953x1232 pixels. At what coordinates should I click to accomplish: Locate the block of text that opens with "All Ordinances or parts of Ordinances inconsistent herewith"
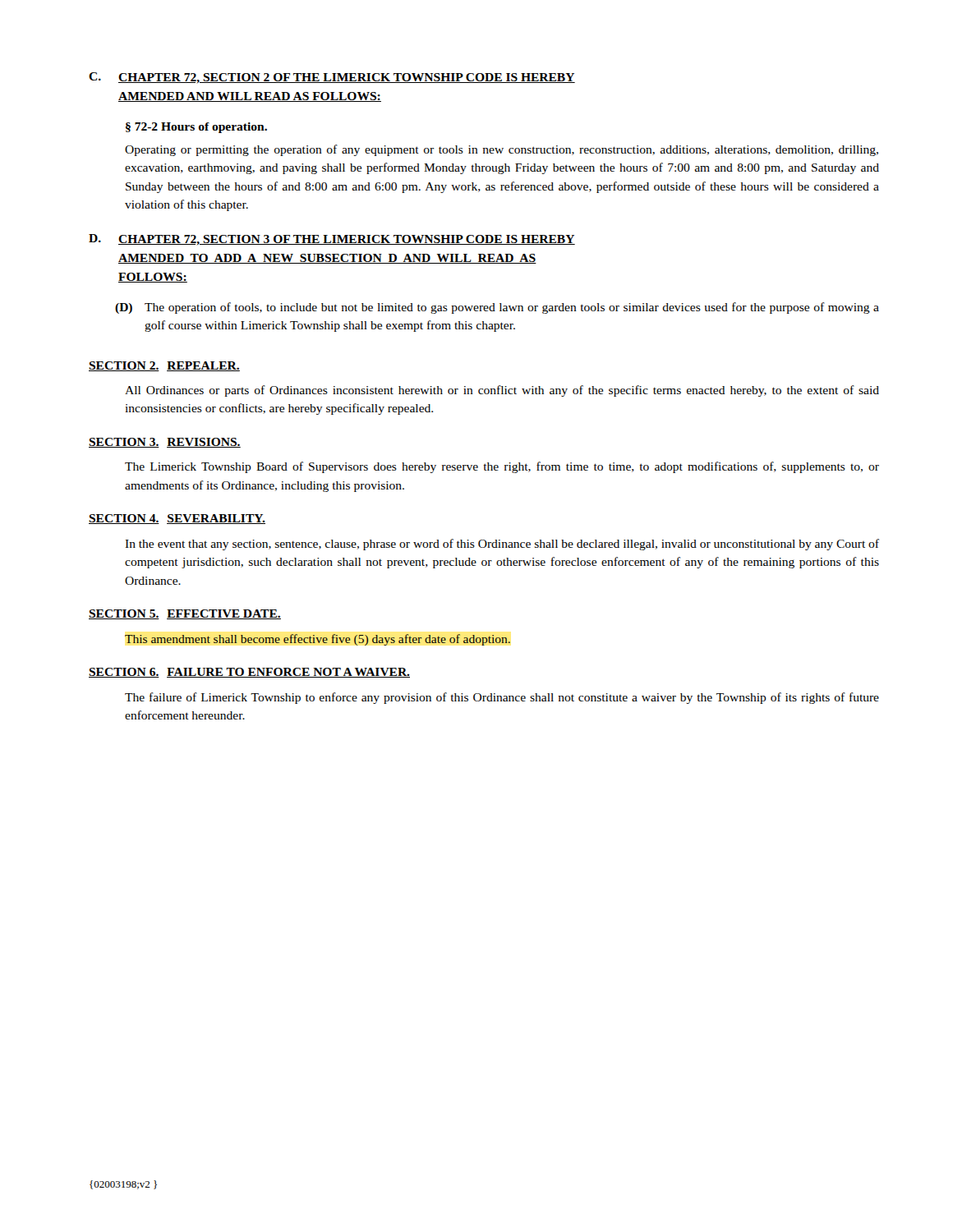click(x=502, y=399)
